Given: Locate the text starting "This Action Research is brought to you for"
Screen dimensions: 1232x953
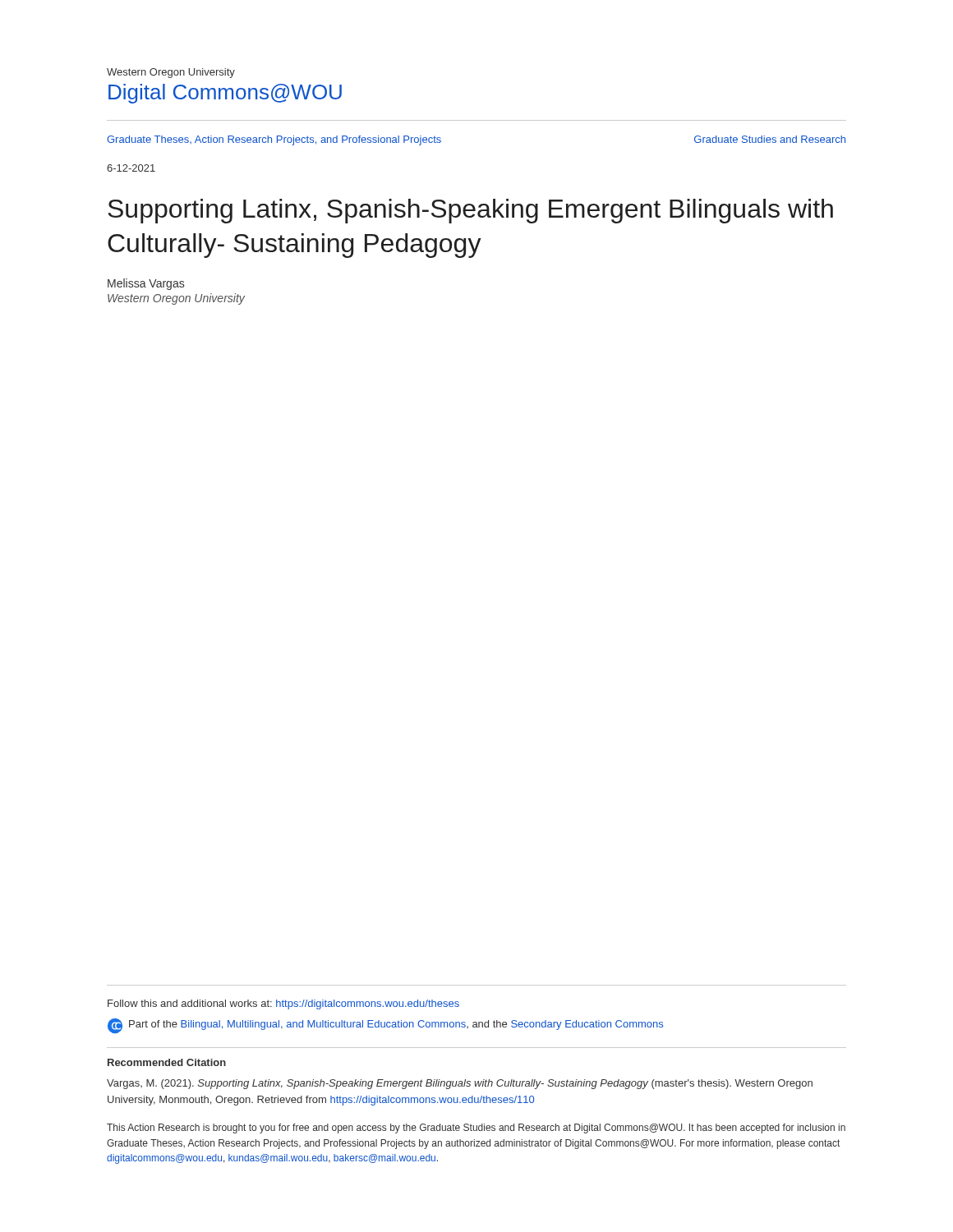Looking at the screenshot, I should tap(476, 1143).
